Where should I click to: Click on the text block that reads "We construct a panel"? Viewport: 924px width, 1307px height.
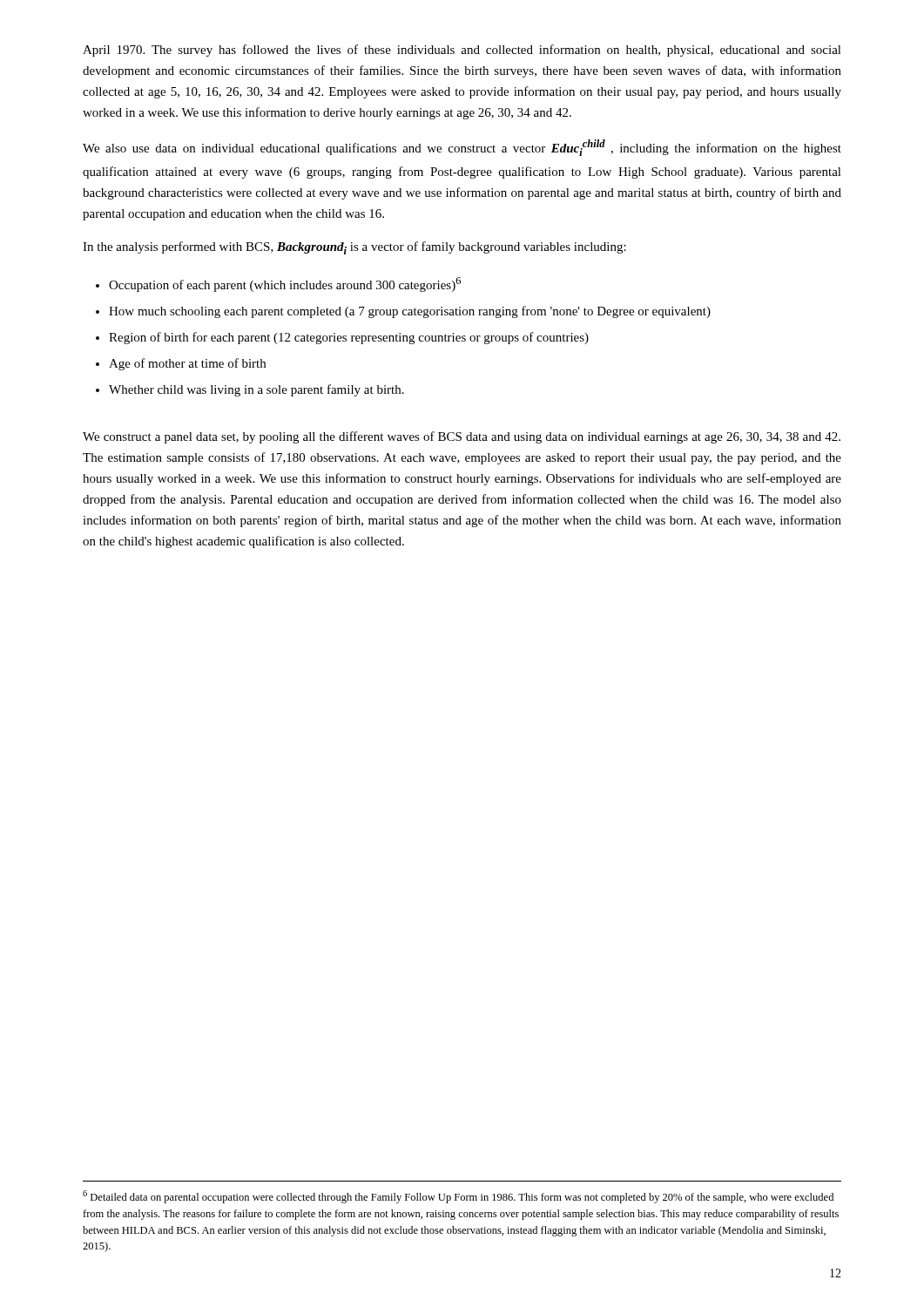462,489
